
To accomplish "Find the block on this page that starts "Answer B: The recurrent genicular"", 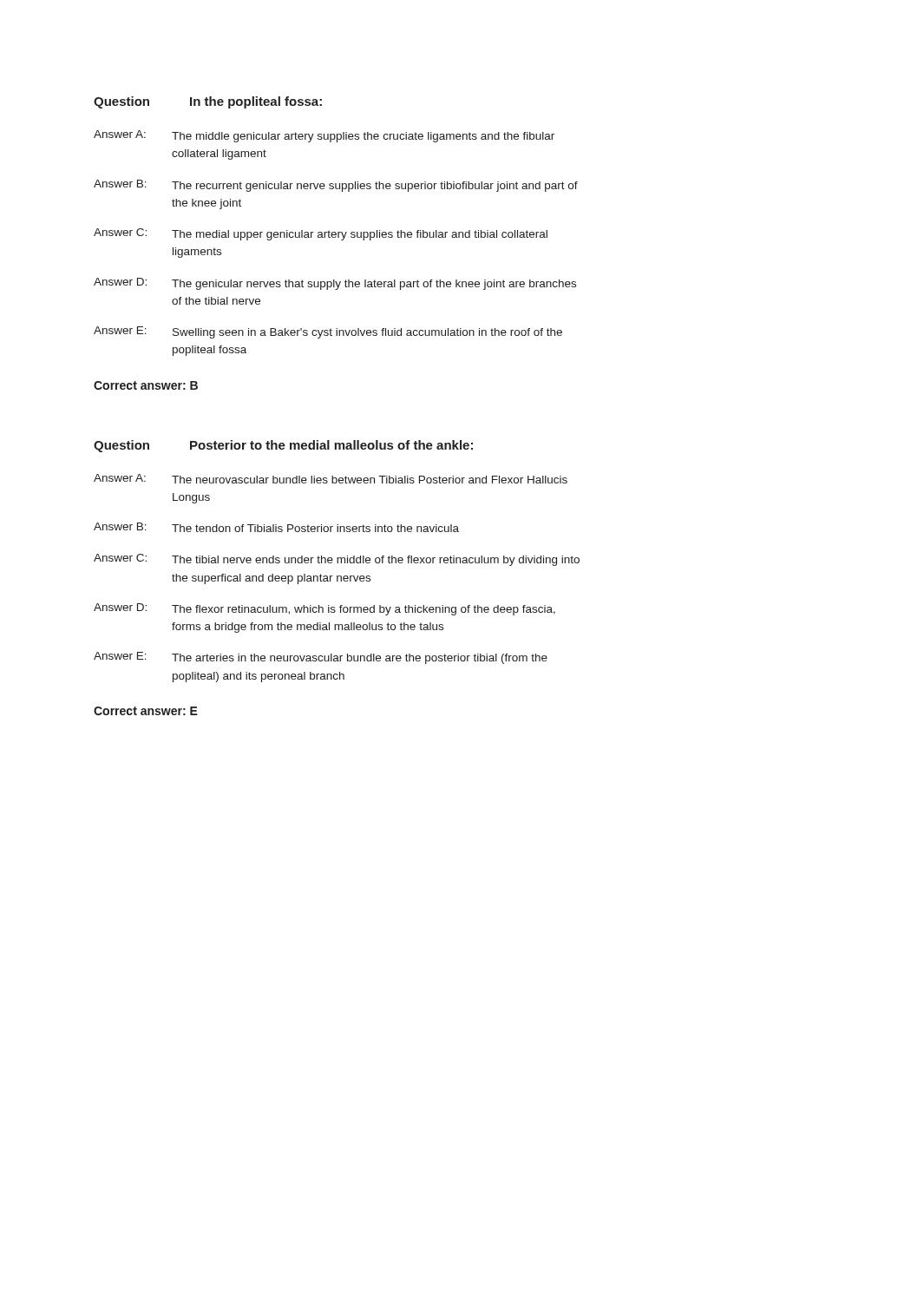I will [449, 194].
